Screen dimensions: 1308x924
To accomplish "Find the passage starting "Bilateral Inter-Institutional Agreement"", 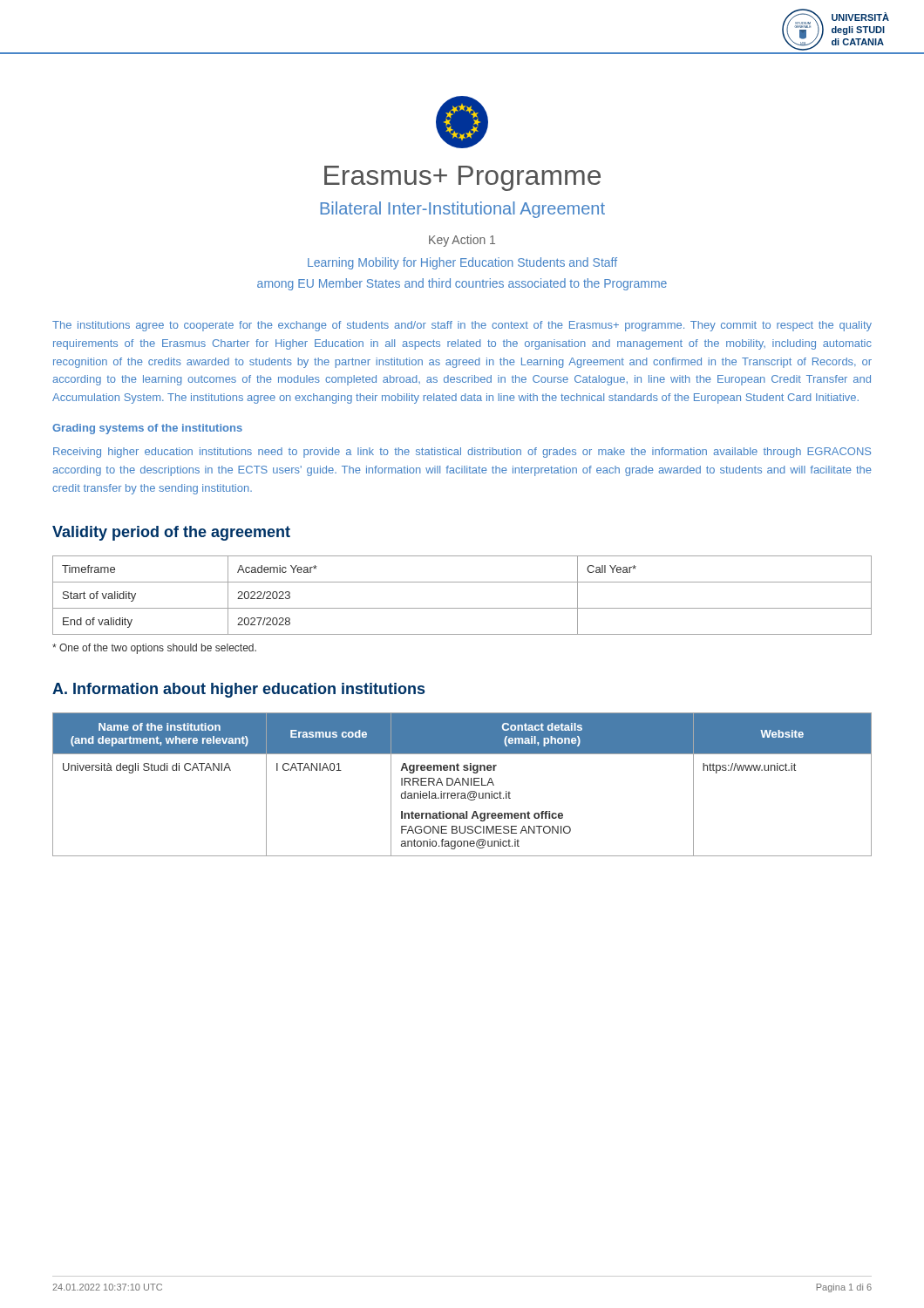I will pos(462,208).
